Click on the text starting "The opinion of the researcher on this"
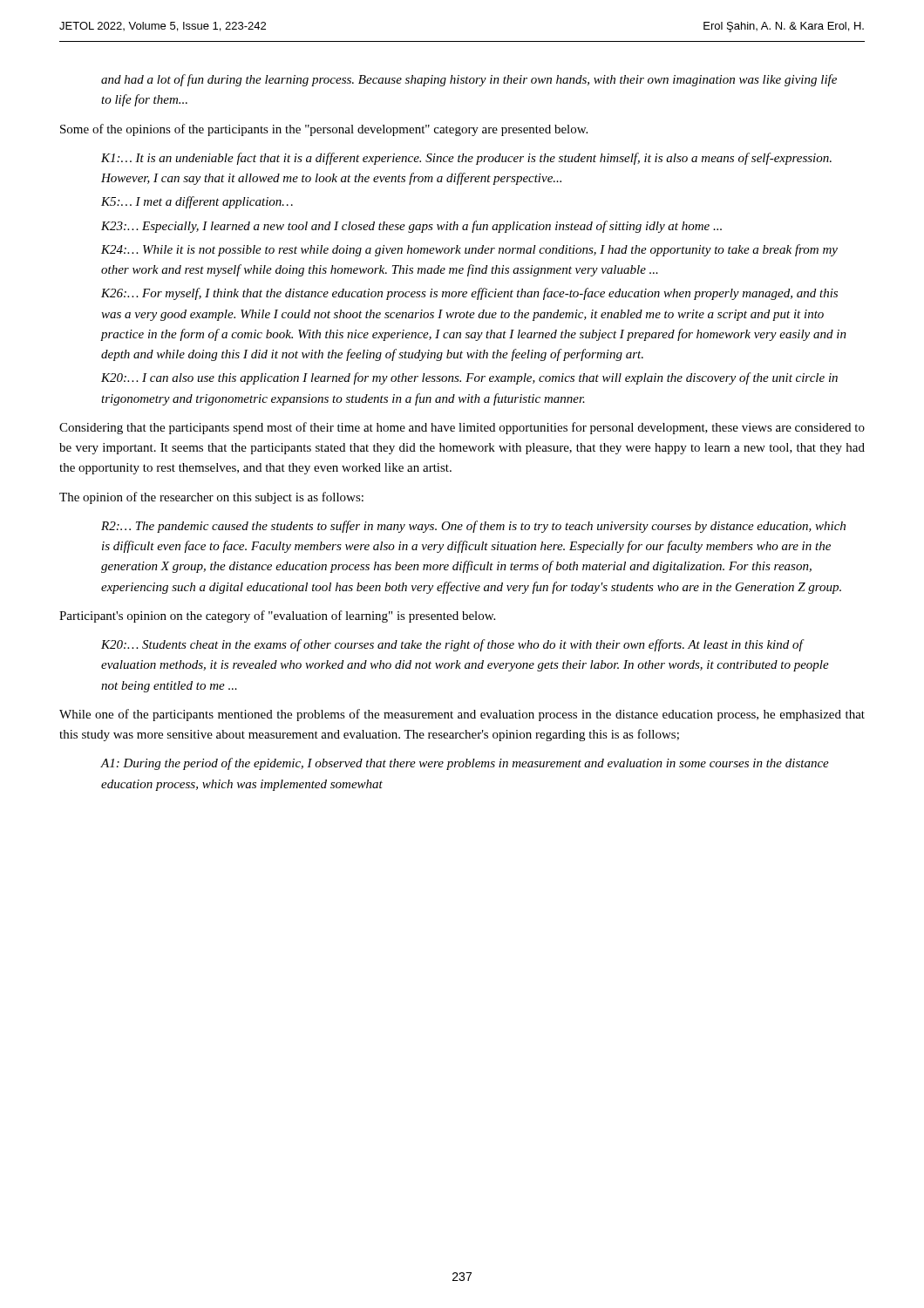This screenshot has height=1308, width=924. [212, 497]
